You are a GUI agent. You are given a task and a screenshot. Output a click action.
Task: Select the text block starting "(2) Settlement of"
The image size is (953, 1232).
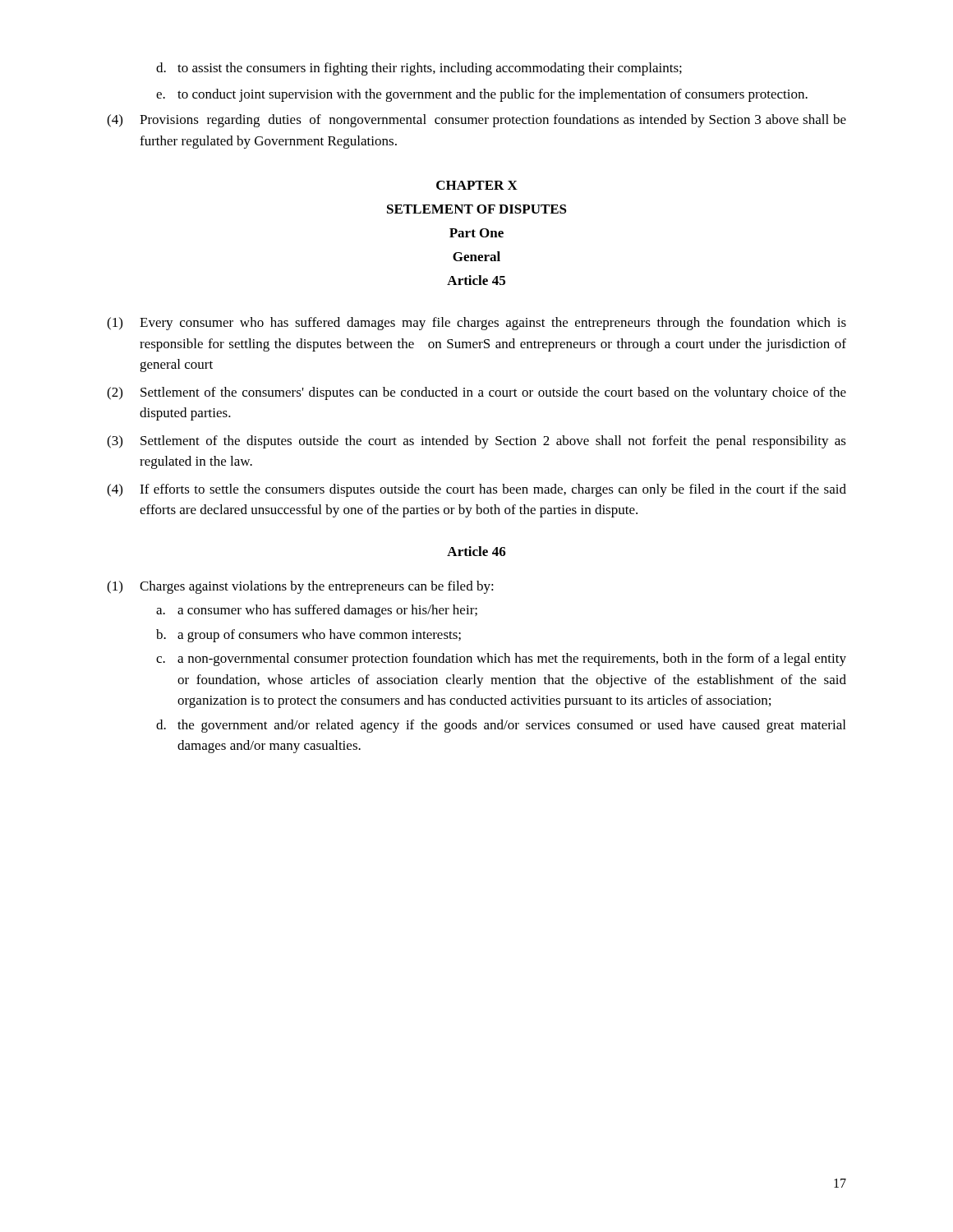[x=476, y=403]
